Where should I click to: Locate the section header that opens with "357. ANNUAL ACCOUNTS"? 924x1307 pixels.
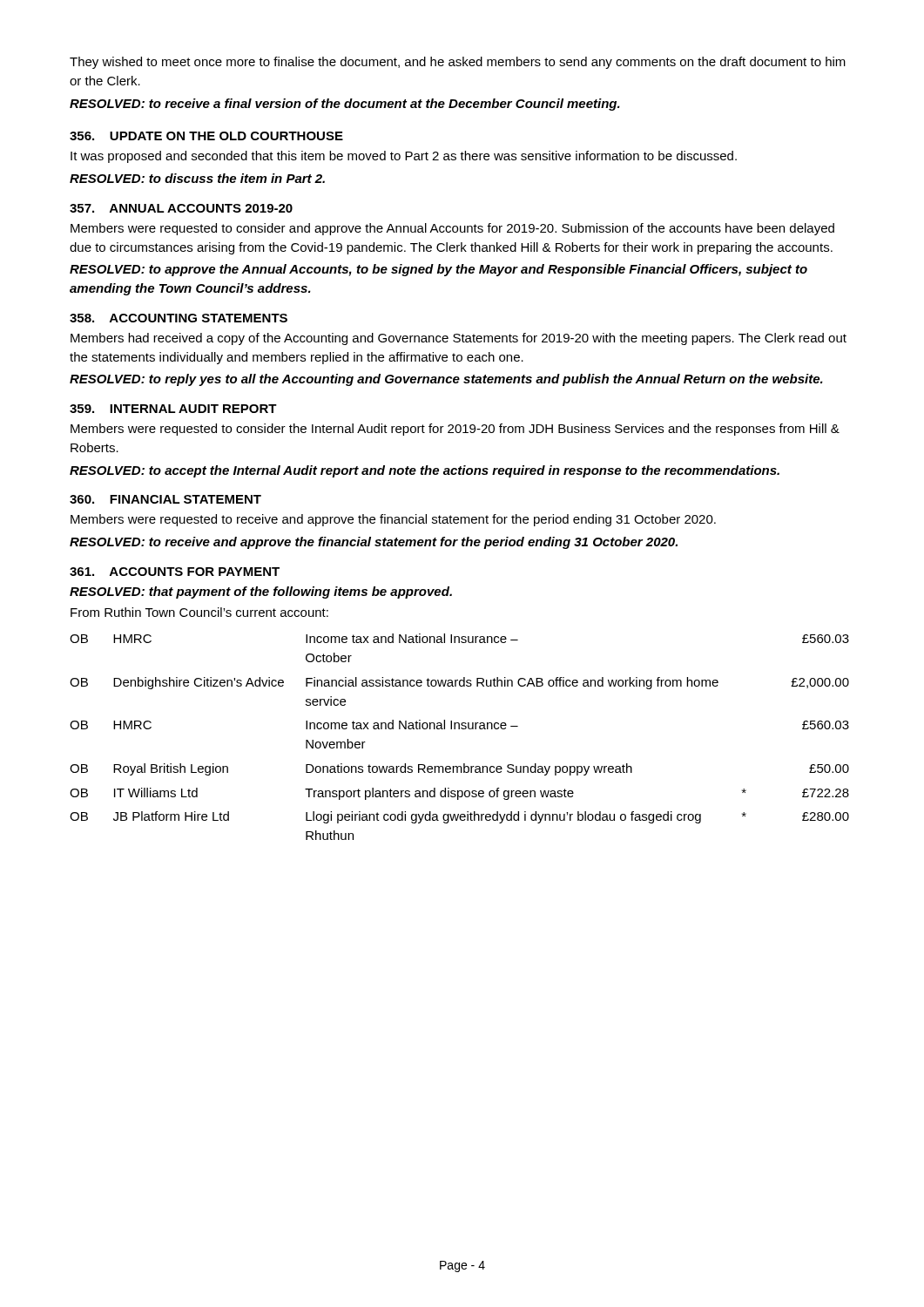(181, 208)
